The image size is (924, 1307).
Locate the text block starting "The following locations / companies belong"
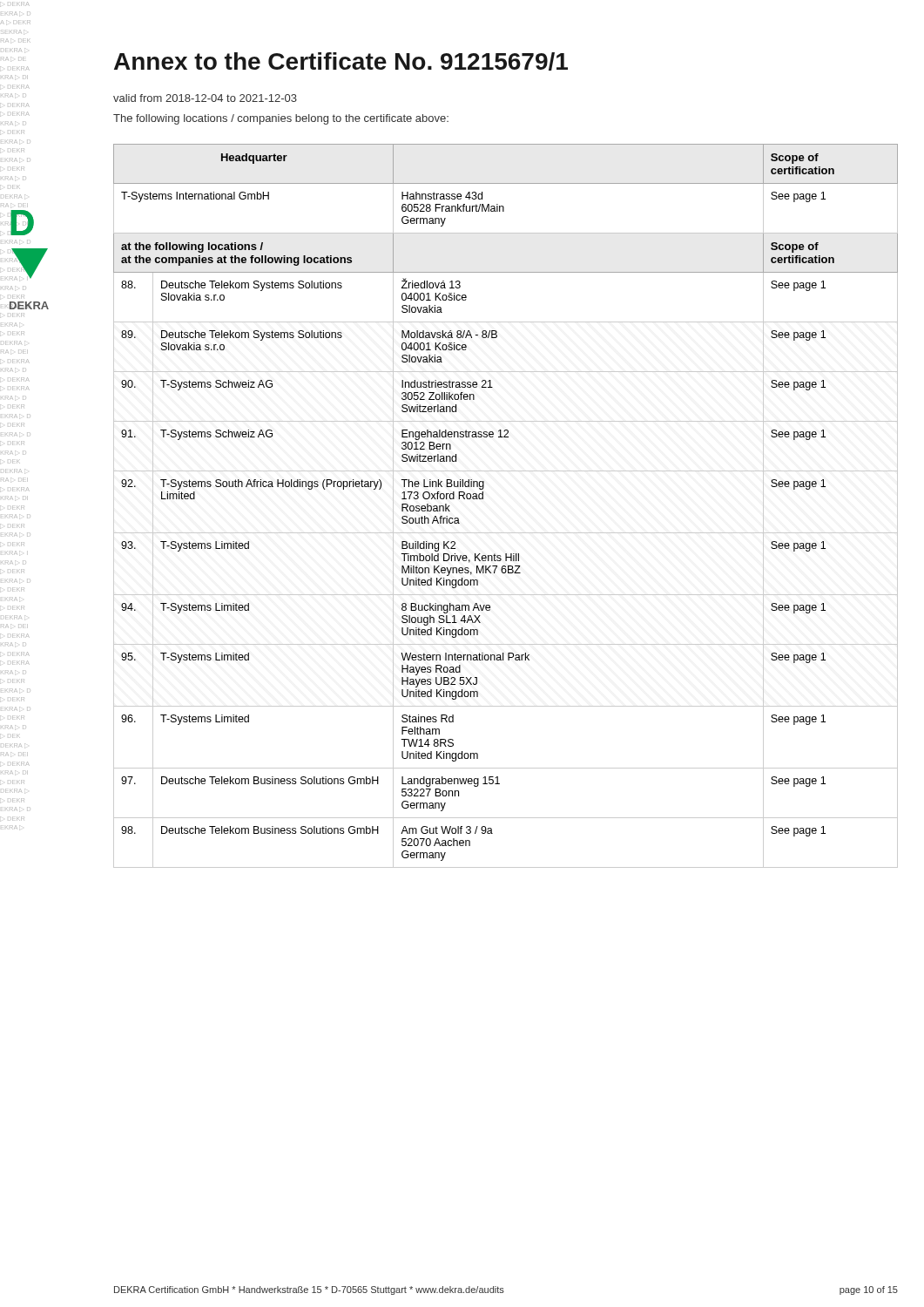[281, 118]
